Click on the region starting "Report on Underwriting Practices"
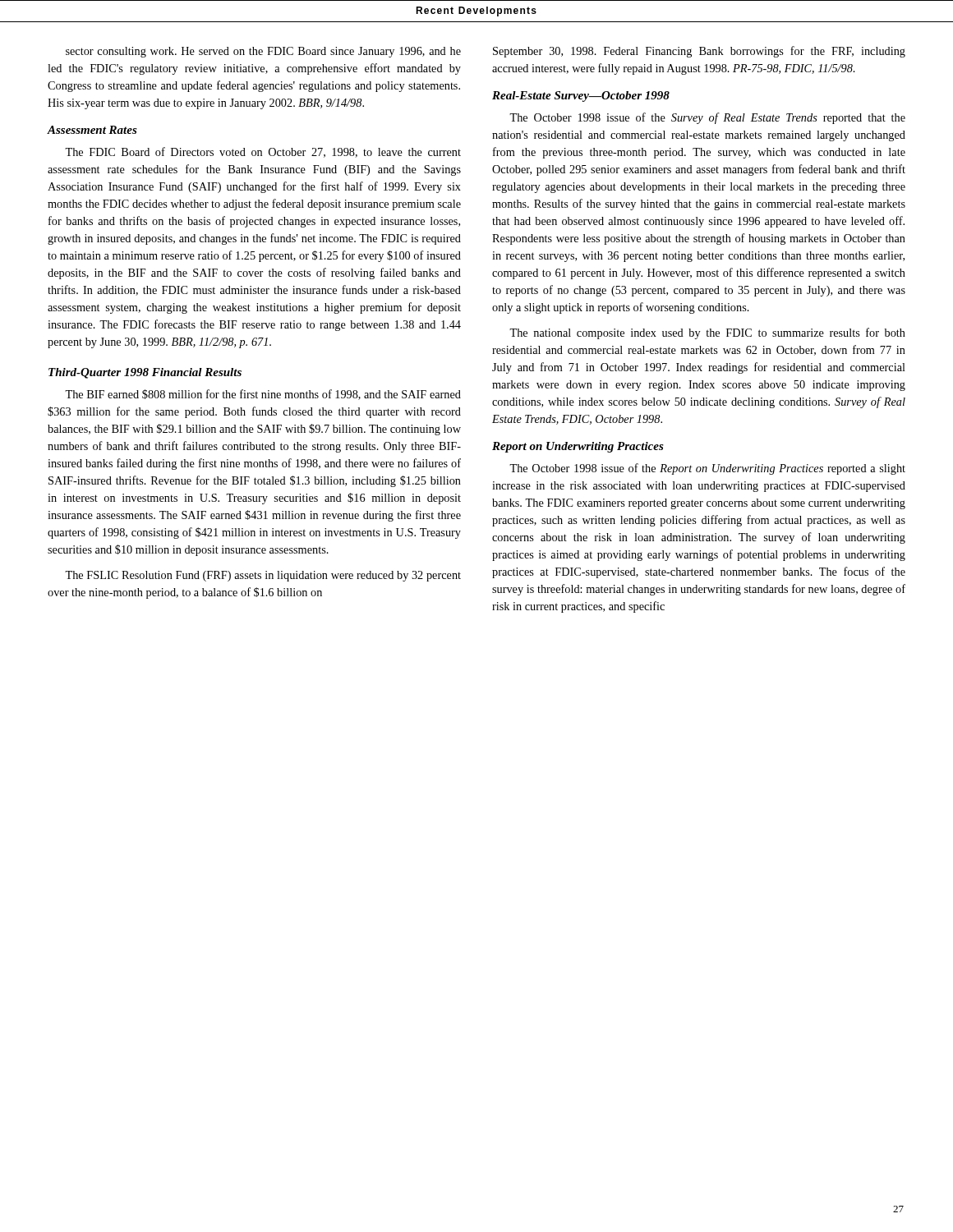Viewport: 953px width, 1232px height. [578, 446]
